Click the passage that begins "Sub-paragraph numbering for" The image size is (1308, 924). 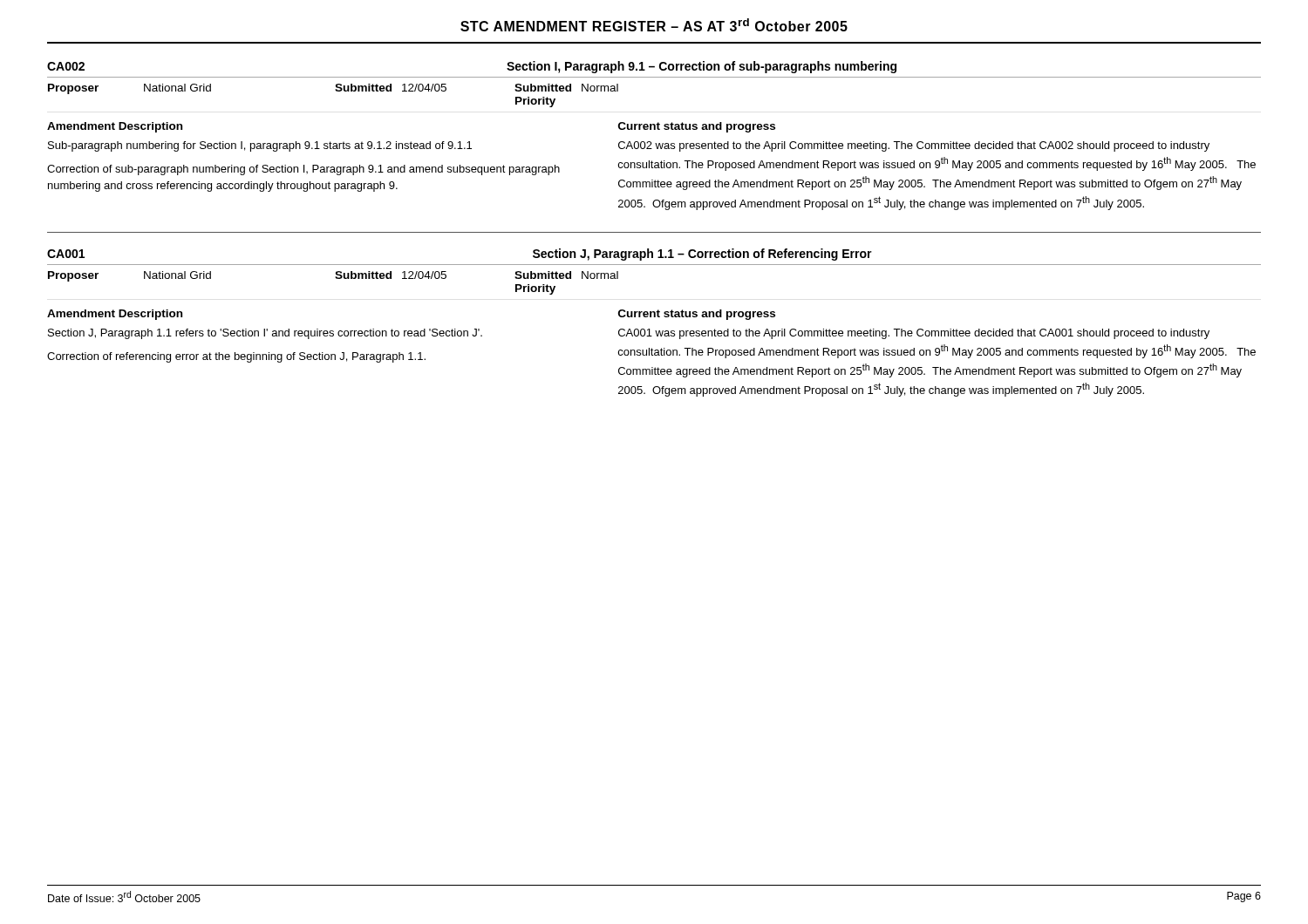click(x=260, y=145)
